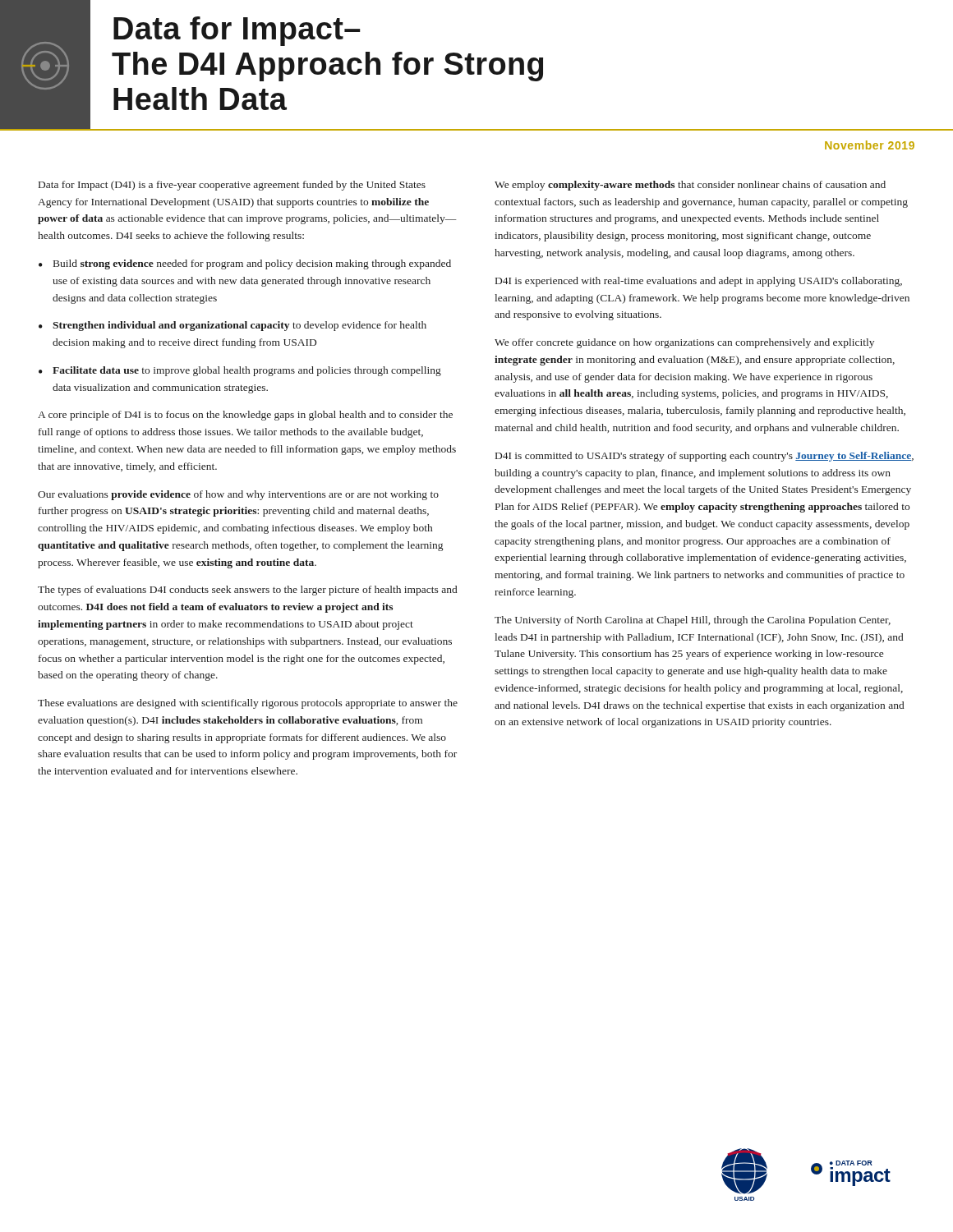The width and height of the screenshot is (953, 1232).
Task: Locate the block starting "Data for Impact (D4I)"
Action: (247, 210)
